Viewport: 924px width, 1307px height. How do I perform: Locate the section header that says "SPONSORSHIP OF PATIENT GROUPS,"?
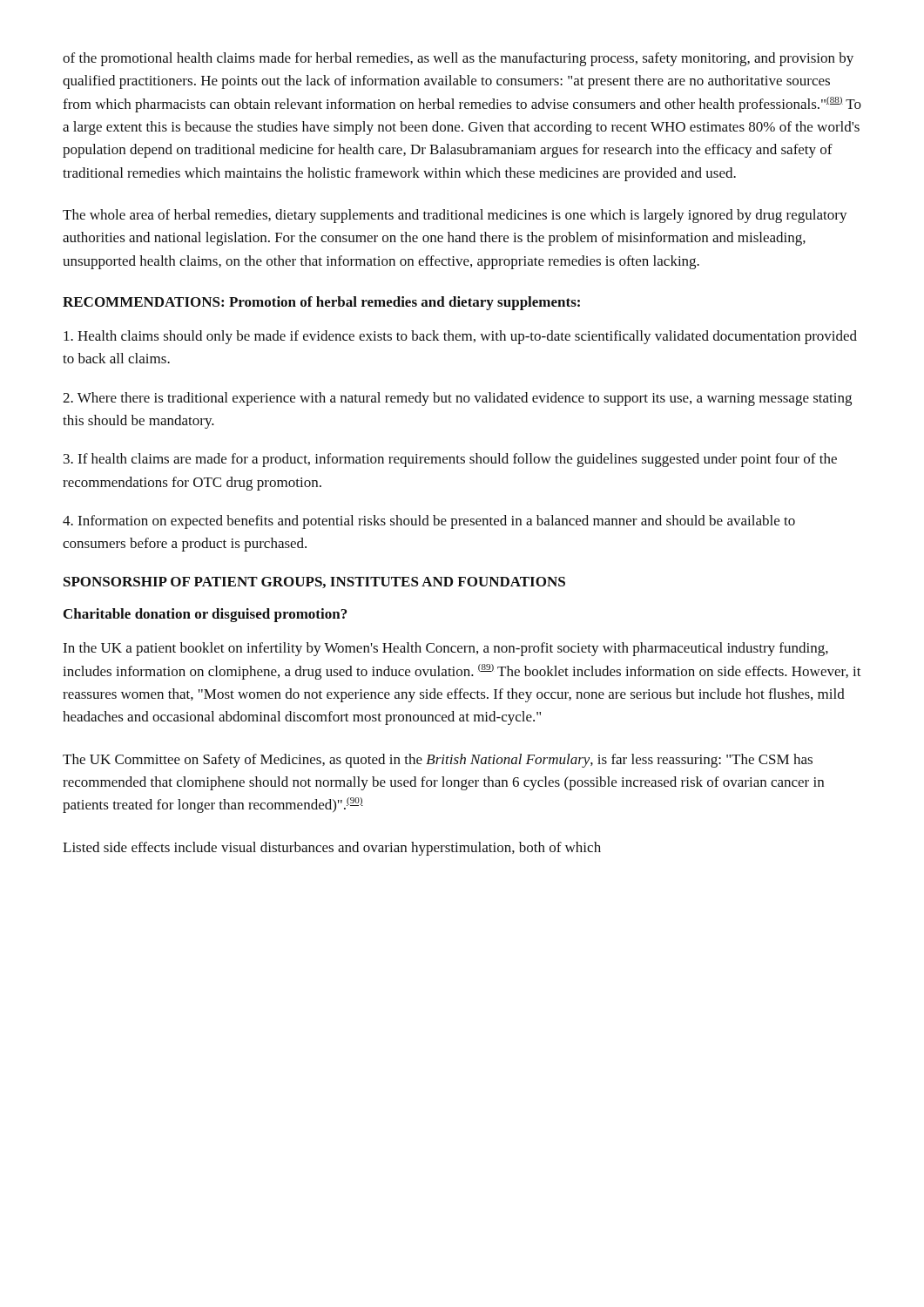point(314,581)
